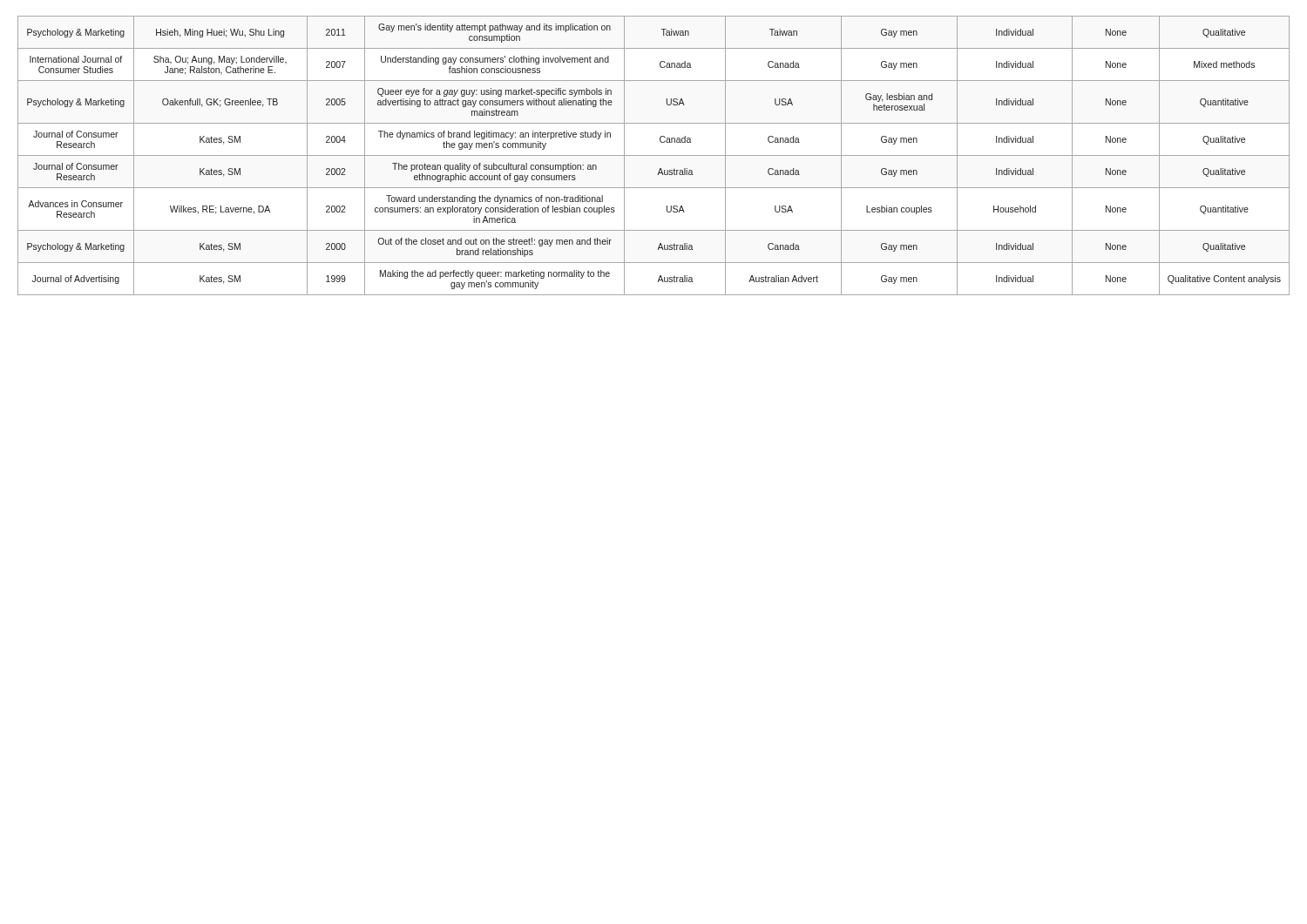Screen dimensions: 924x1307
Task: Select the table that reads "Hsieh, Ming Huei; Wu, Shu"
Action: (654, 155)
